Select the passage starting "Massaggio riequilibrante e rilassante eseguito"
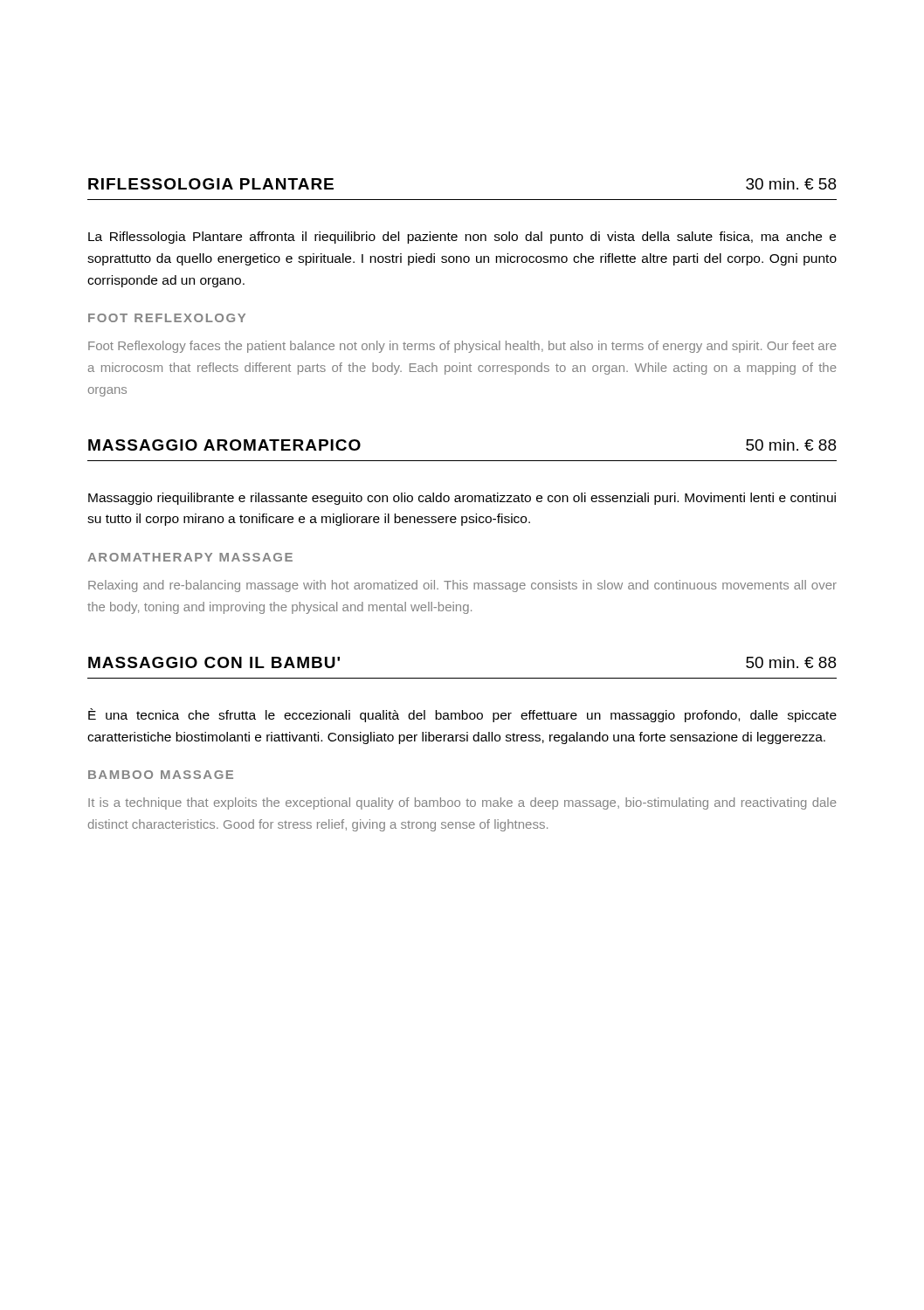 coord(462,508)
